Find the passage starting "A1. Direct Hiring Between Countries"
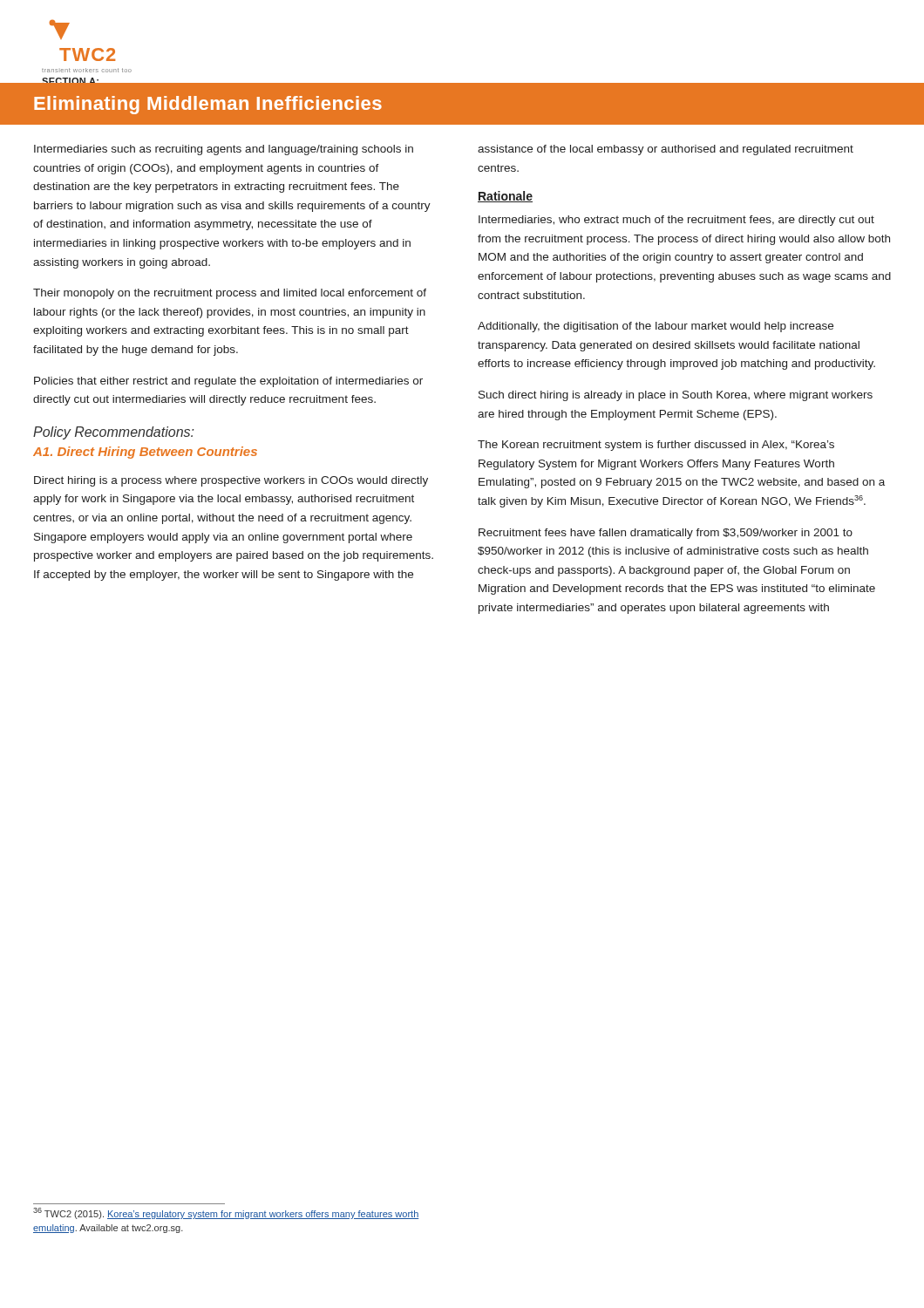Image resolution: width=924 pixels, height=1308 pixels. [x=145, y=451]
